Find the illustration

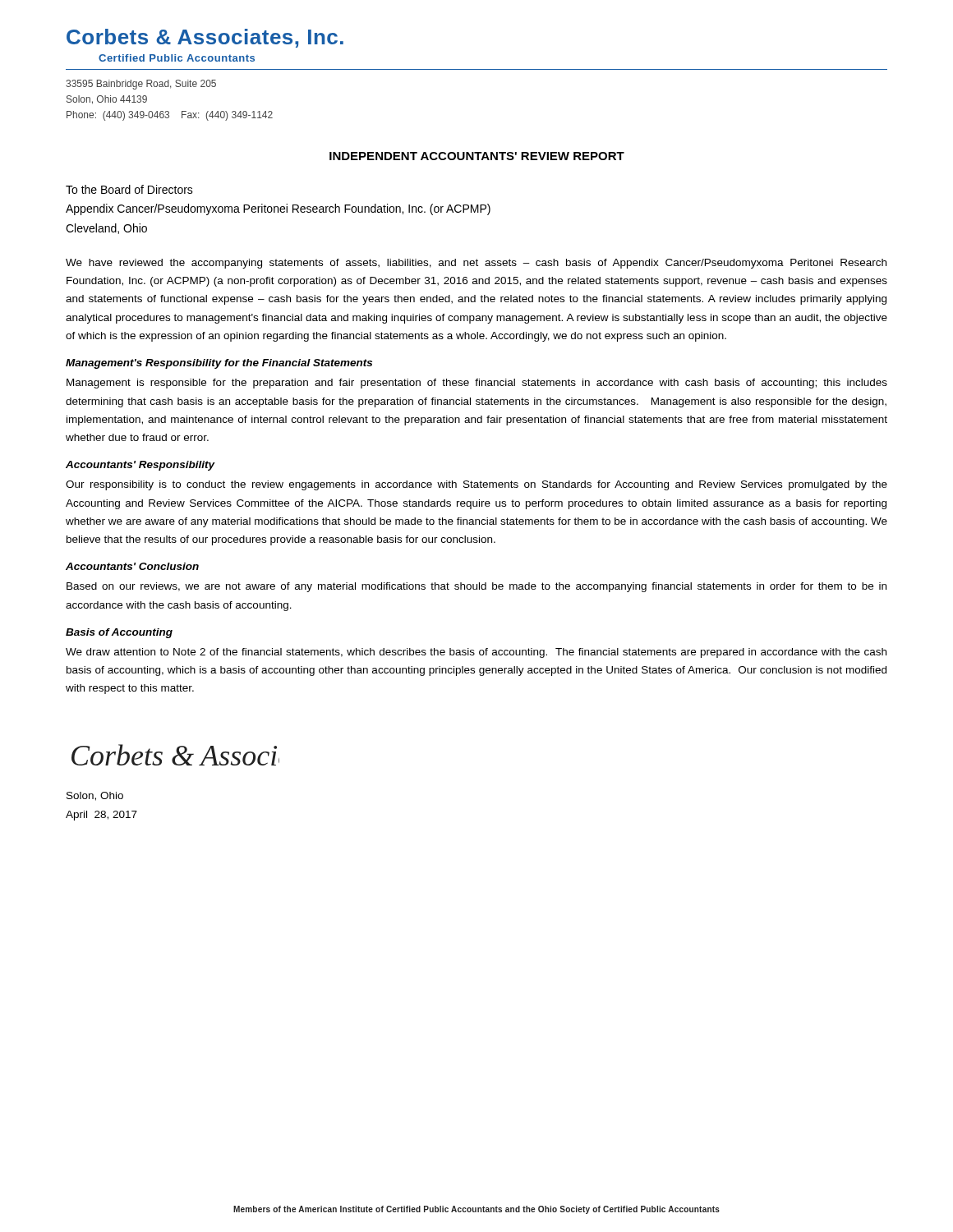point(476,750)
